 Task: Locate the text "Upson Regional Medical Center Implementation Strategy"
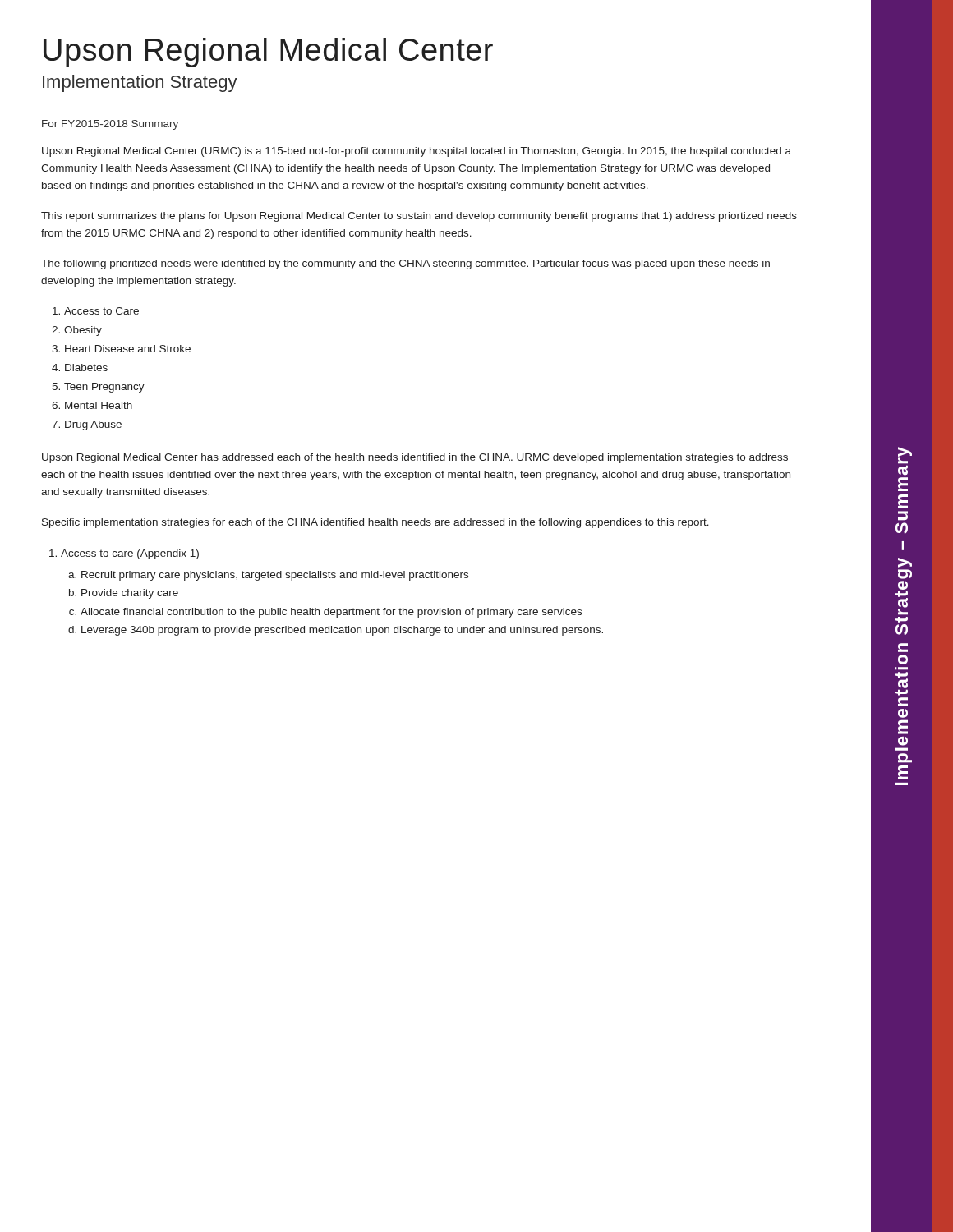coord(419,63)
